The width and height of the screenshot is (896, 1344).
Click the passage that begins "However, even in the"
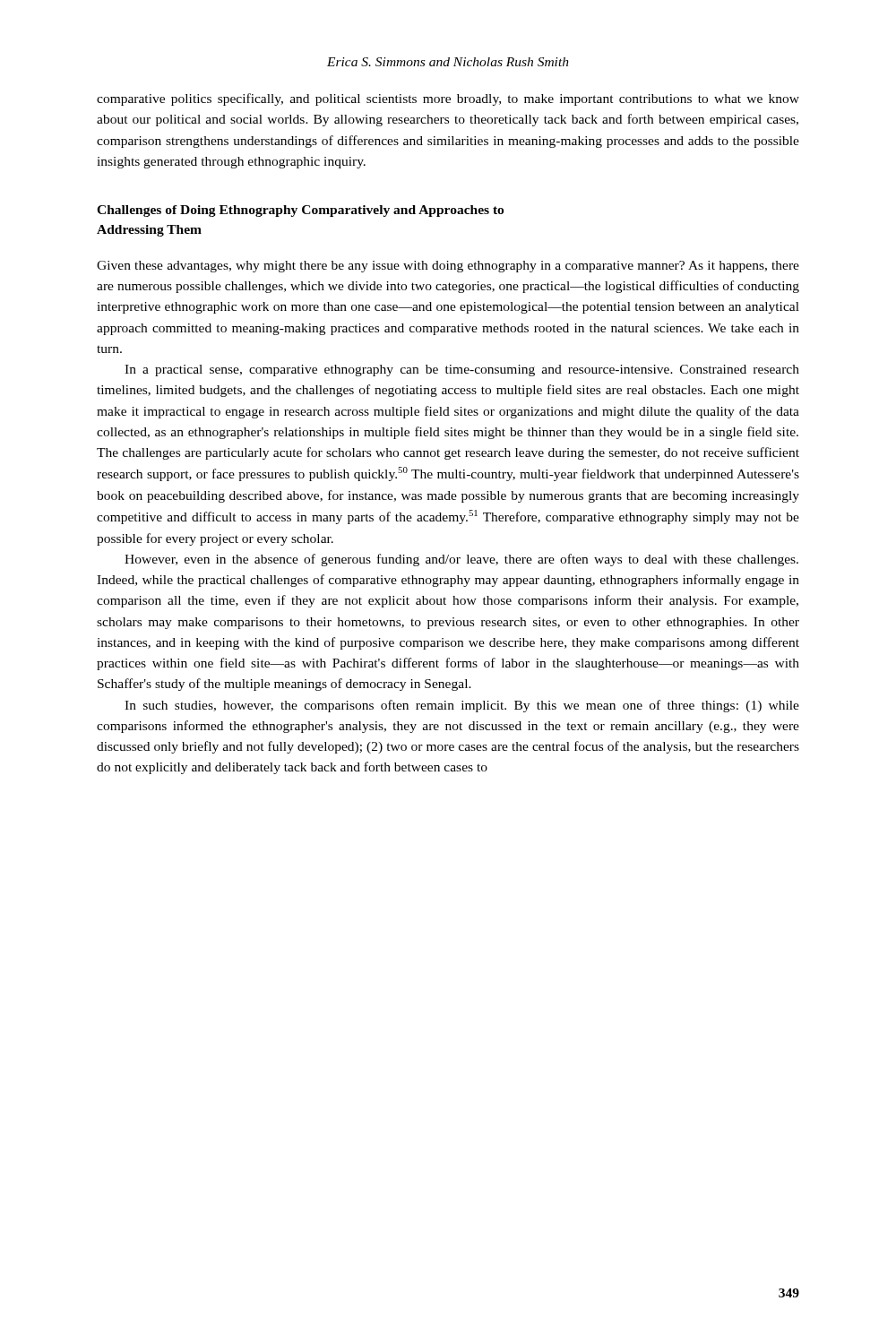coord(448,621)
